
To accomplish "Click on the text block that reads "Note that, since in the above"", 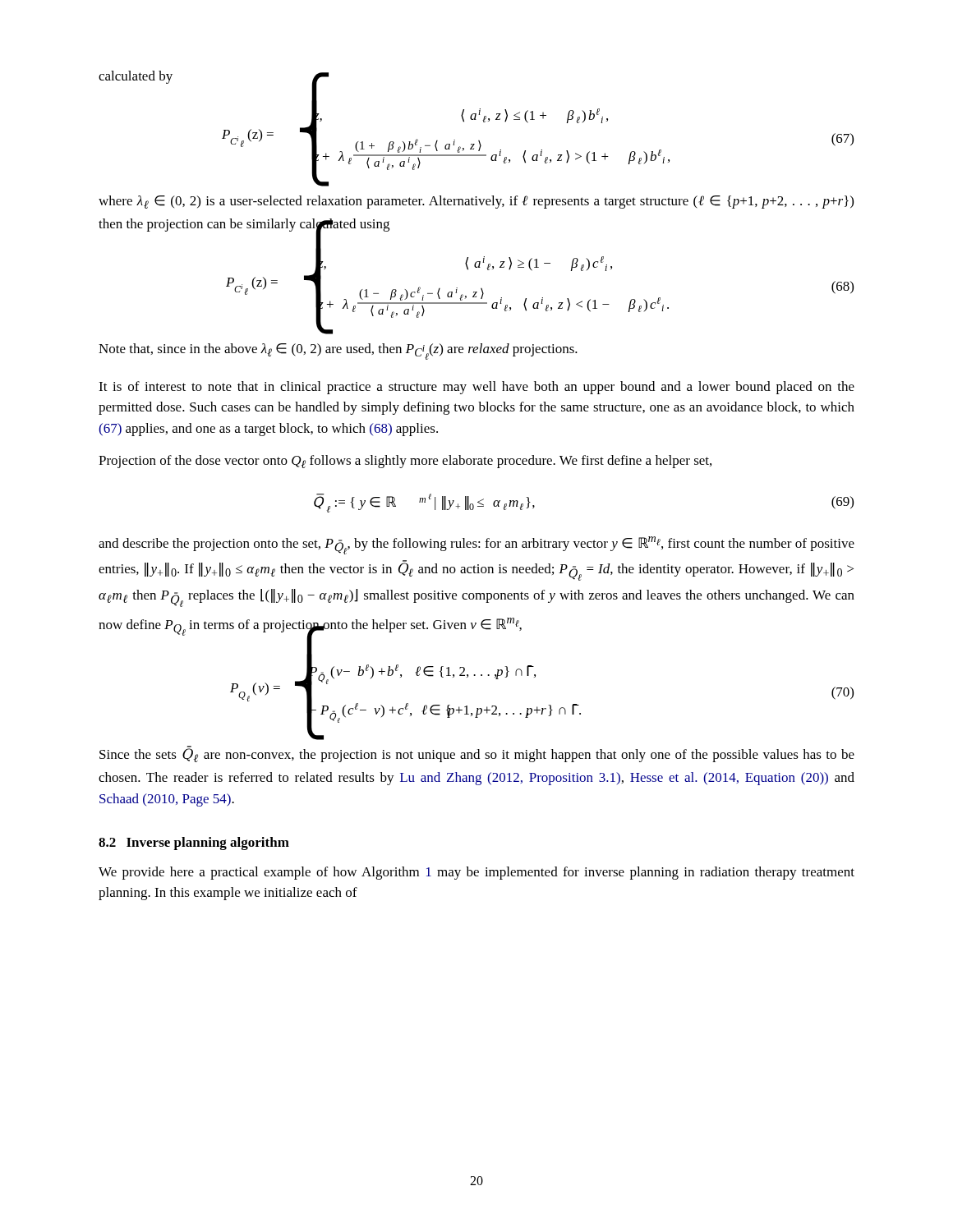I will 338,351.
